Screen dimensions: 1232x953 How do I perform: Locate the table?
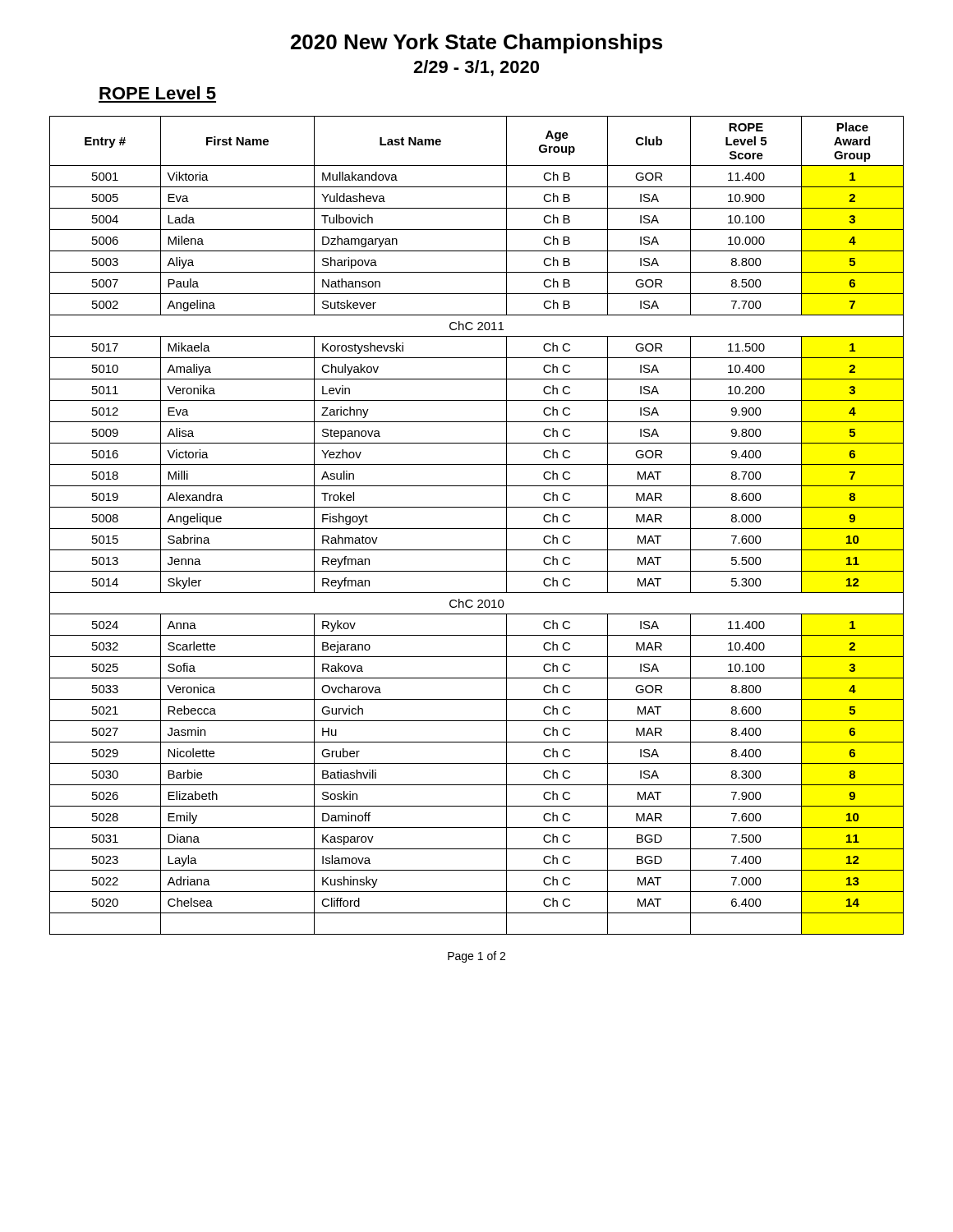click(476, 525)
